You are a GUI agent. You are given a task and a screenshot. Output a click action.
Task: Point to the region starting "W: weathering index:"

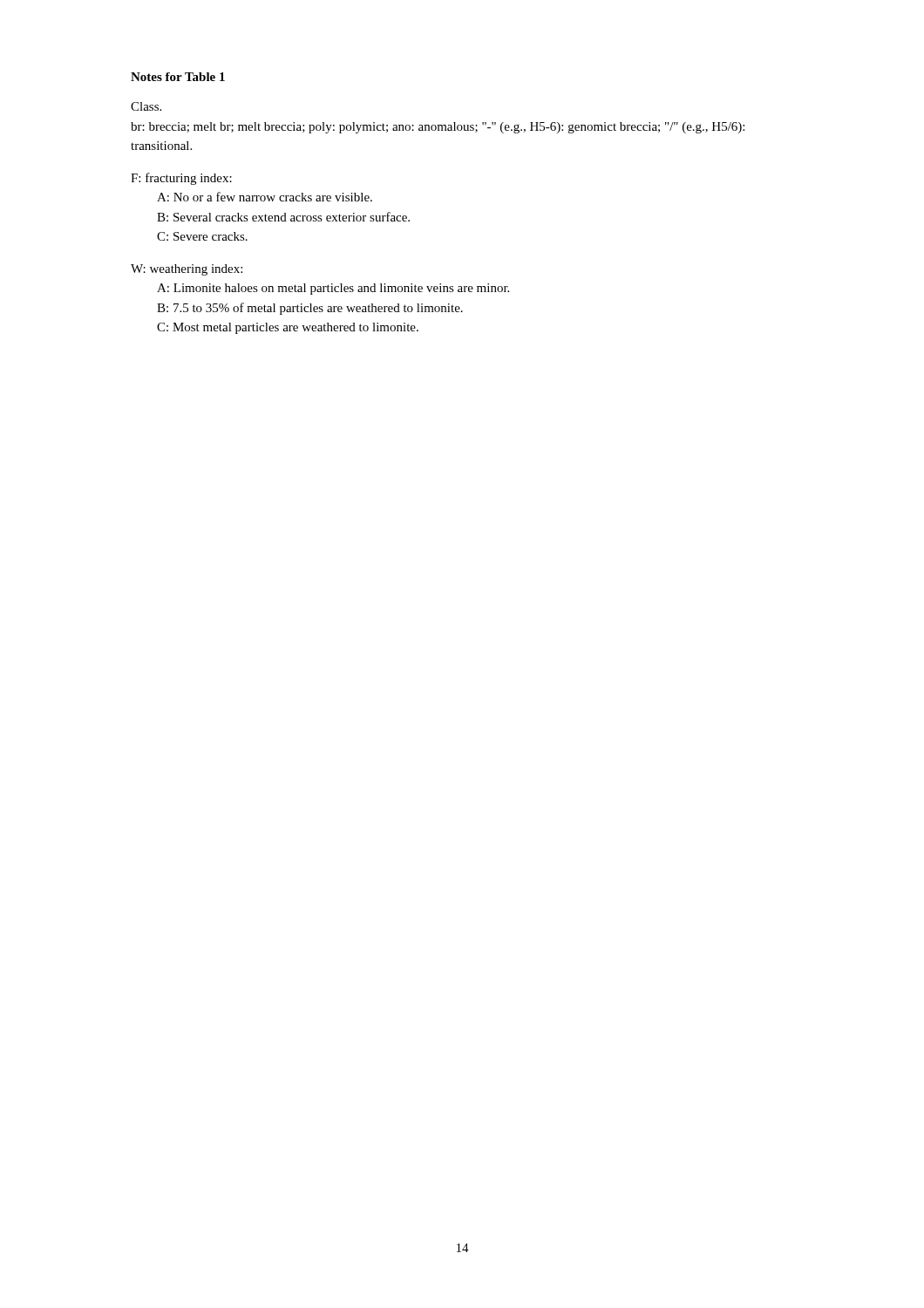tap(187, 268)
